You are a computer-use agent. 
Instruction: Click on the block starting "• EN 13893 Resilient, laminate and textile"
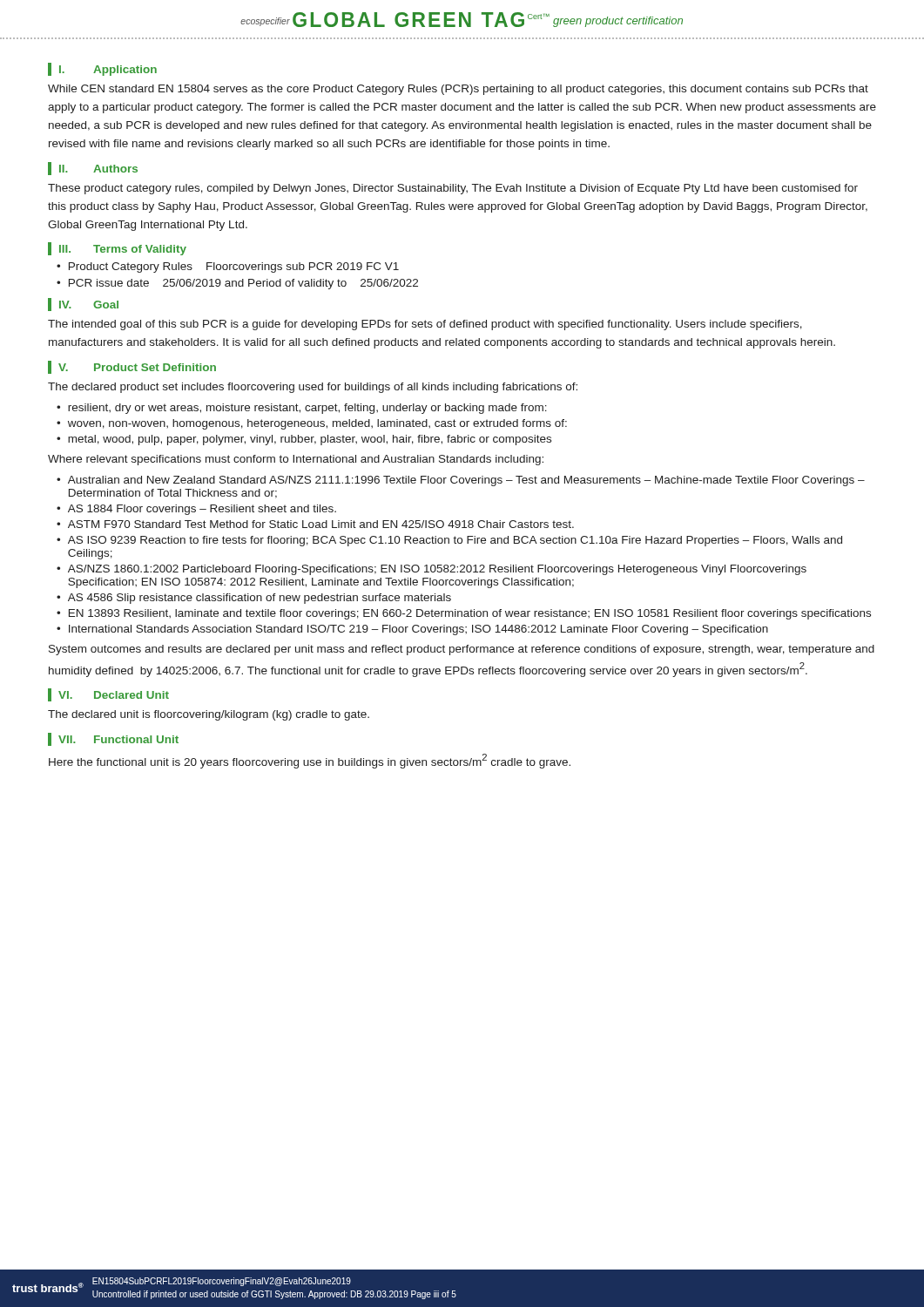(464, 613)
